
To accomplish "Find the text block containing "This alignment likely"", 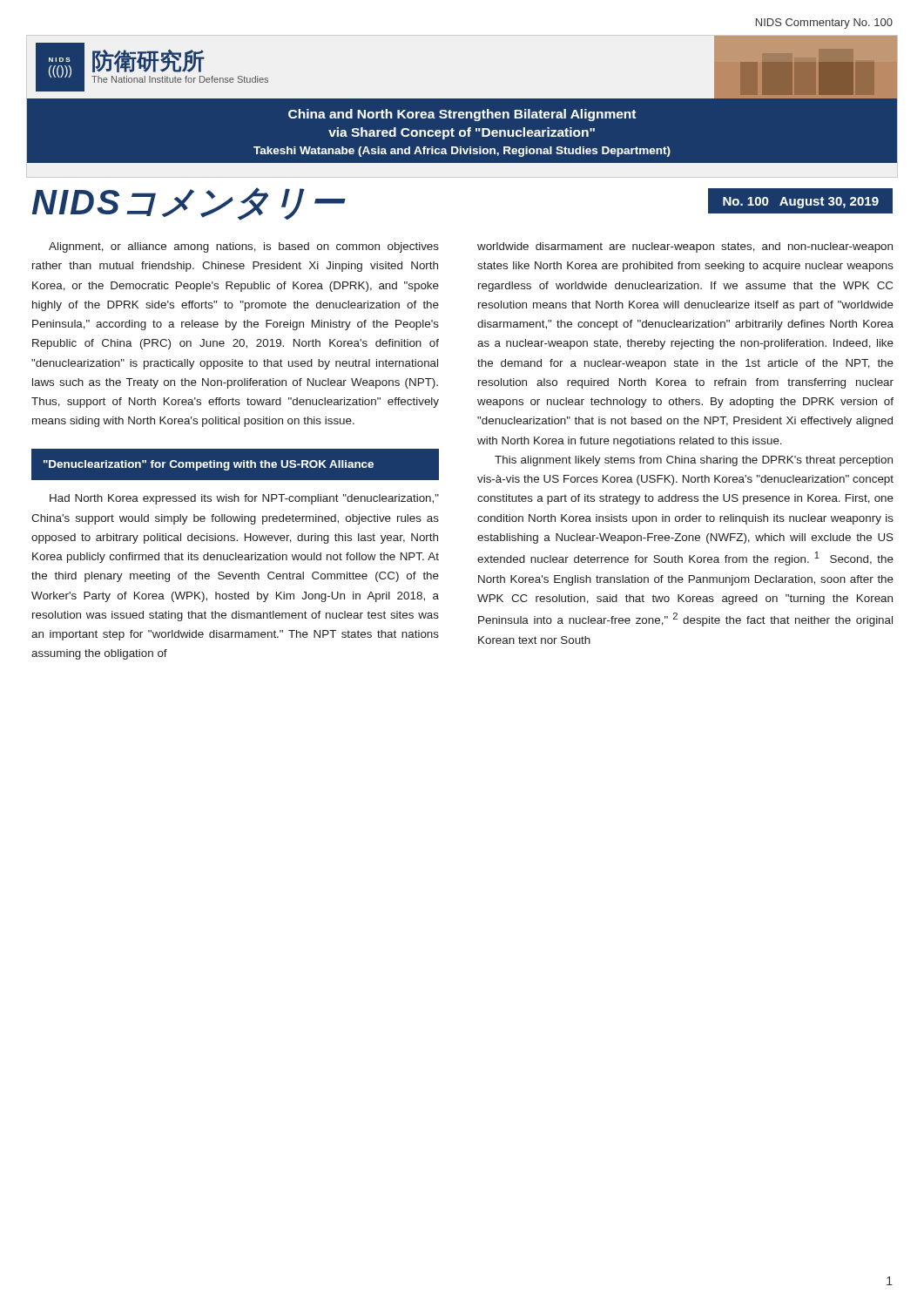I will (685, 550).
